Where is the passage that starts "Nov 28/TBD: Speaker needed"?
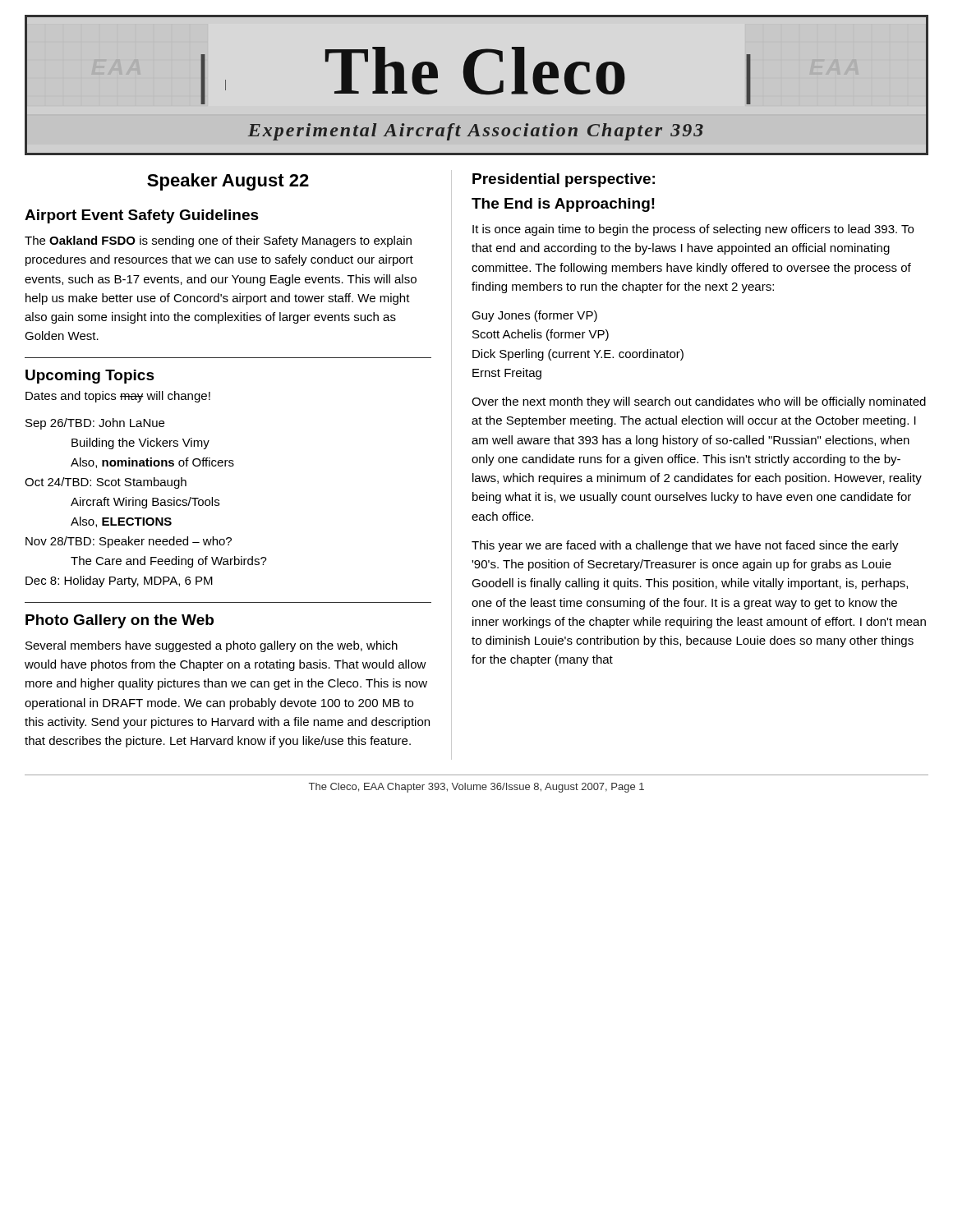Image resolution: width=953 pixels, height=1232 pixels. (x=146, y=551)
